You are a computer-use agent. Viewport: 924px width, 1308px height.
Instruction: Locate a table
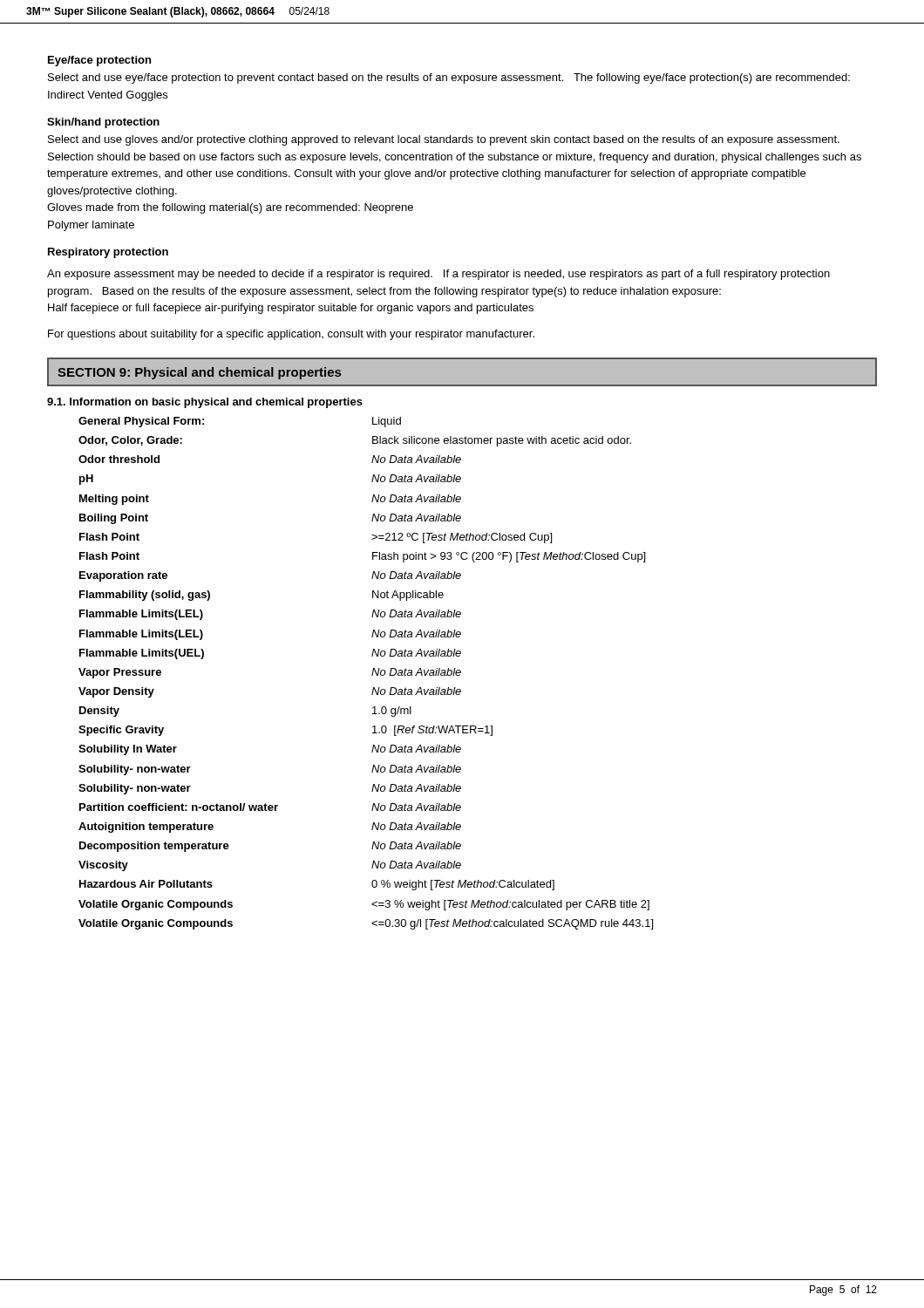tap(462, 672)
